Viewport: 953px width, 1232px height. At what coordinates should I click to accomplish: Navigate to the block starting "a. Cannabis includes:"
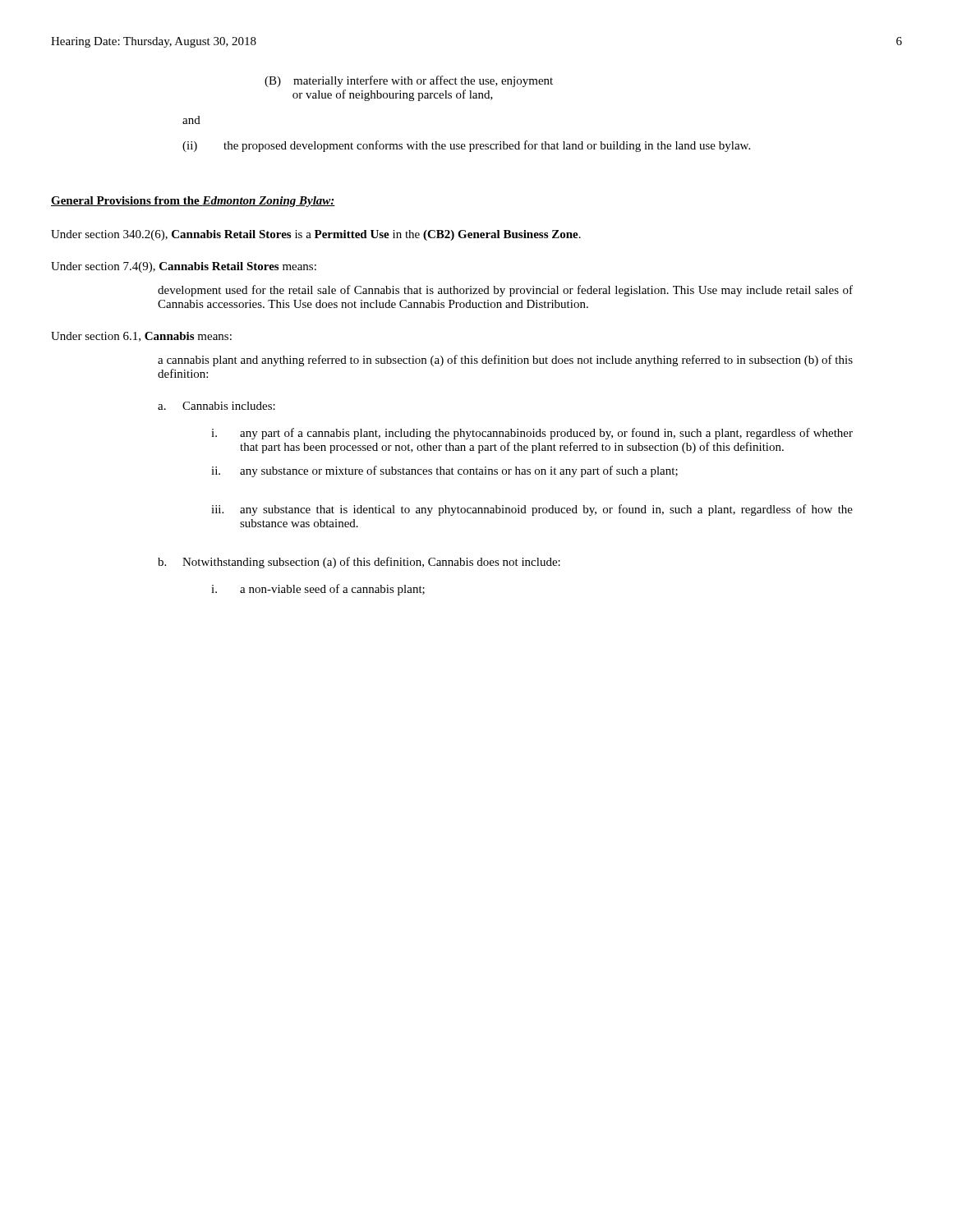pyautogui.click(x=216, y=406)
